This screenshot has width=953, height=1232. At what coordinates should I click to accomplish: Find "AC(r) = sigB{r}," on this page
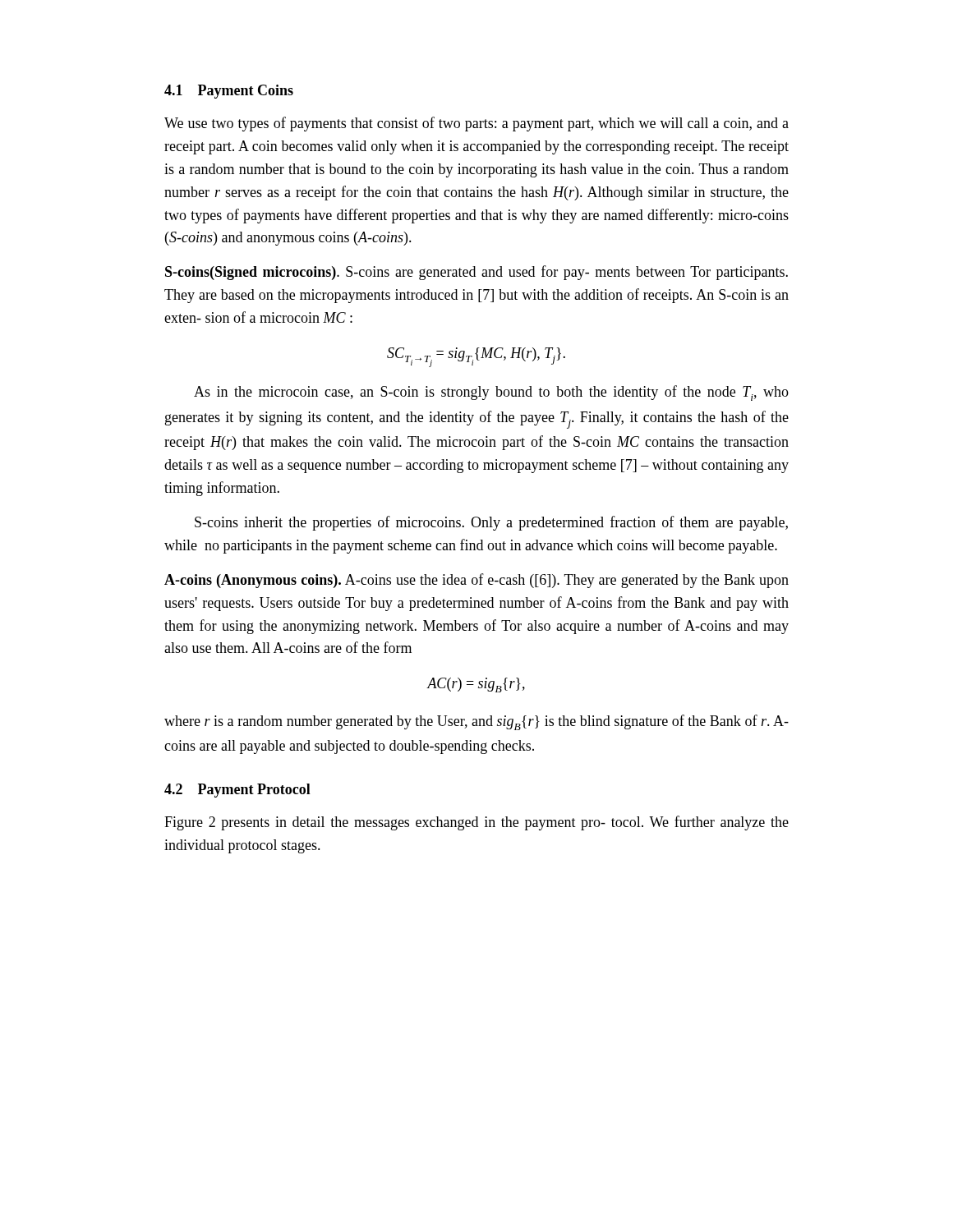tap(476, 685)
